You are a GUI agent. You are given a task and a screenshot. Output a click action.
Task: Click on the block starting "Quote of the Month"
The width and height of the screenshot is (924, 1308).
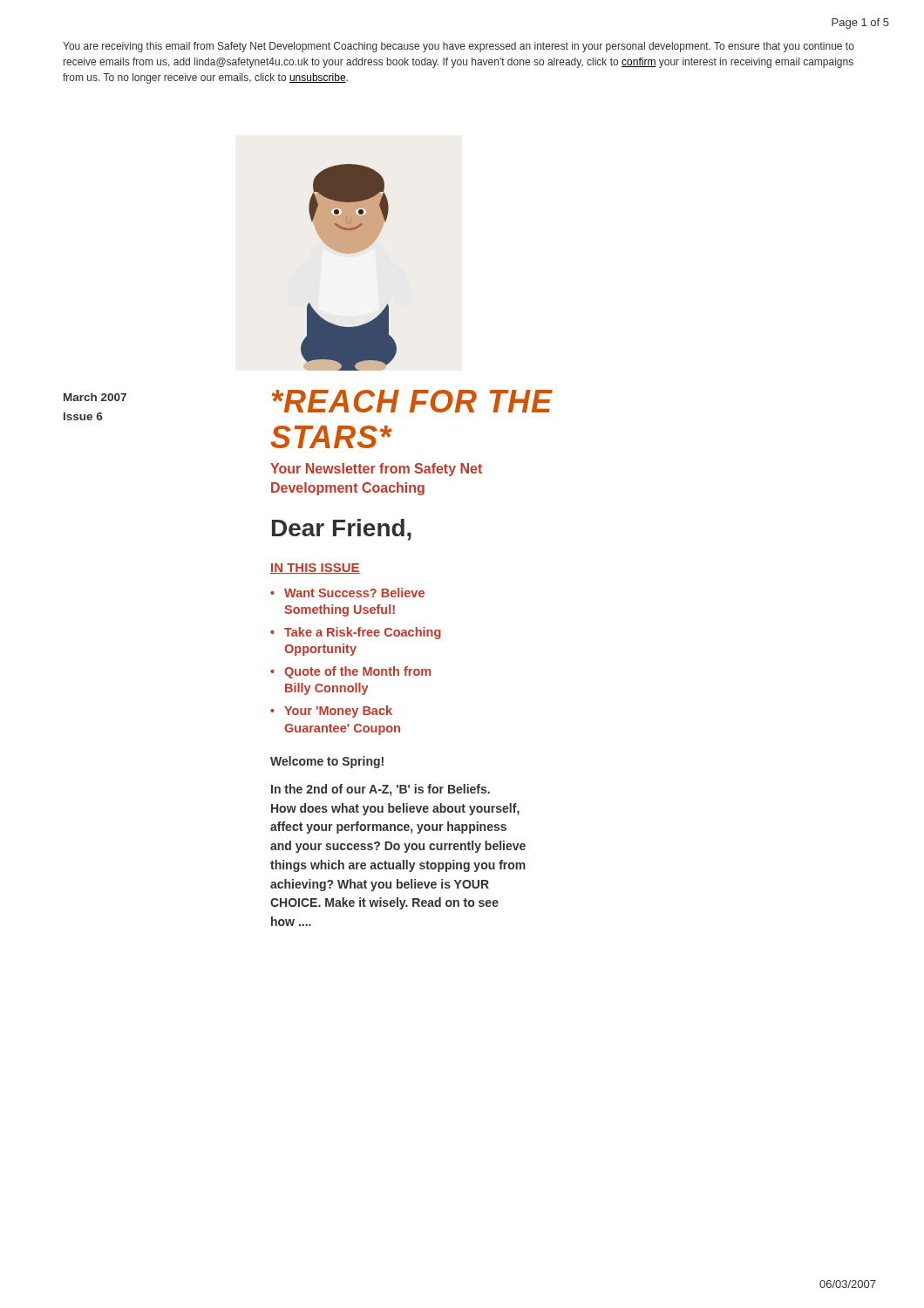pos(358,680)
